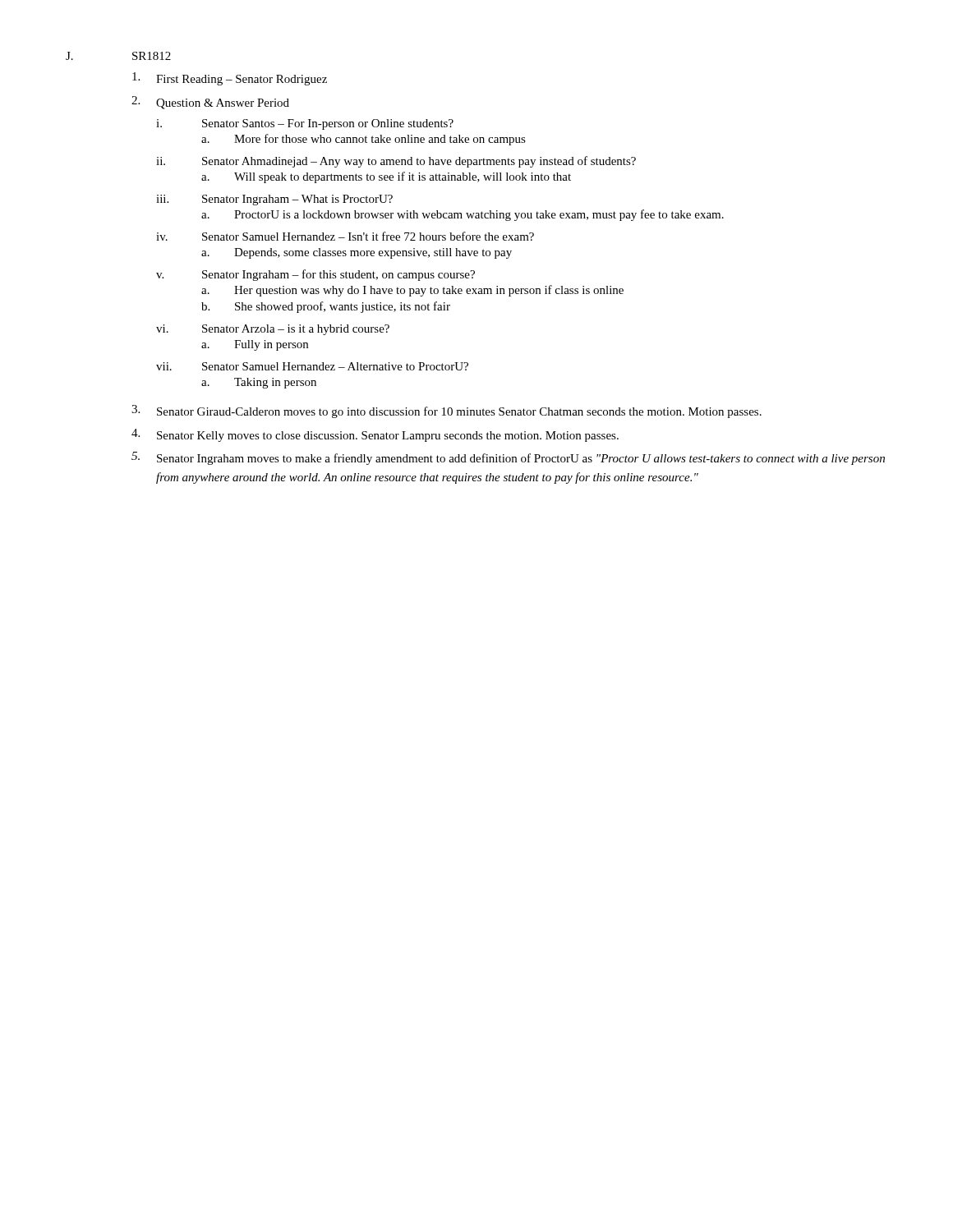The width and height of the screenshot is (953, 1232).
Task: Select the text block starting "b. She showed proof, wants"
Action: 326,307
